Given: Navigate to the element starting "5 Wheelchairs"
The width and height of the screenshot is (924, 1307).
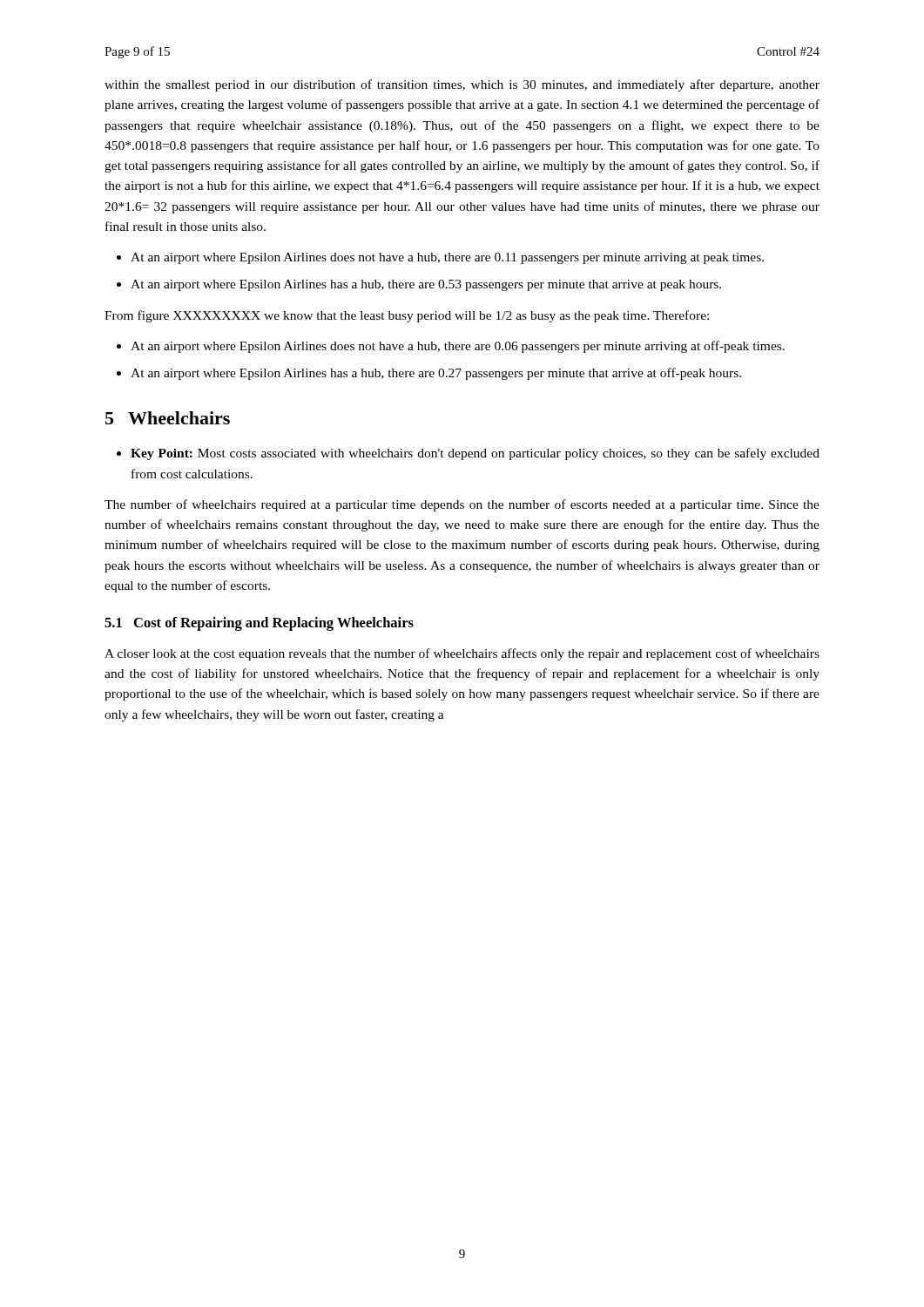Looking at the screenshot, I should [168, 418].
